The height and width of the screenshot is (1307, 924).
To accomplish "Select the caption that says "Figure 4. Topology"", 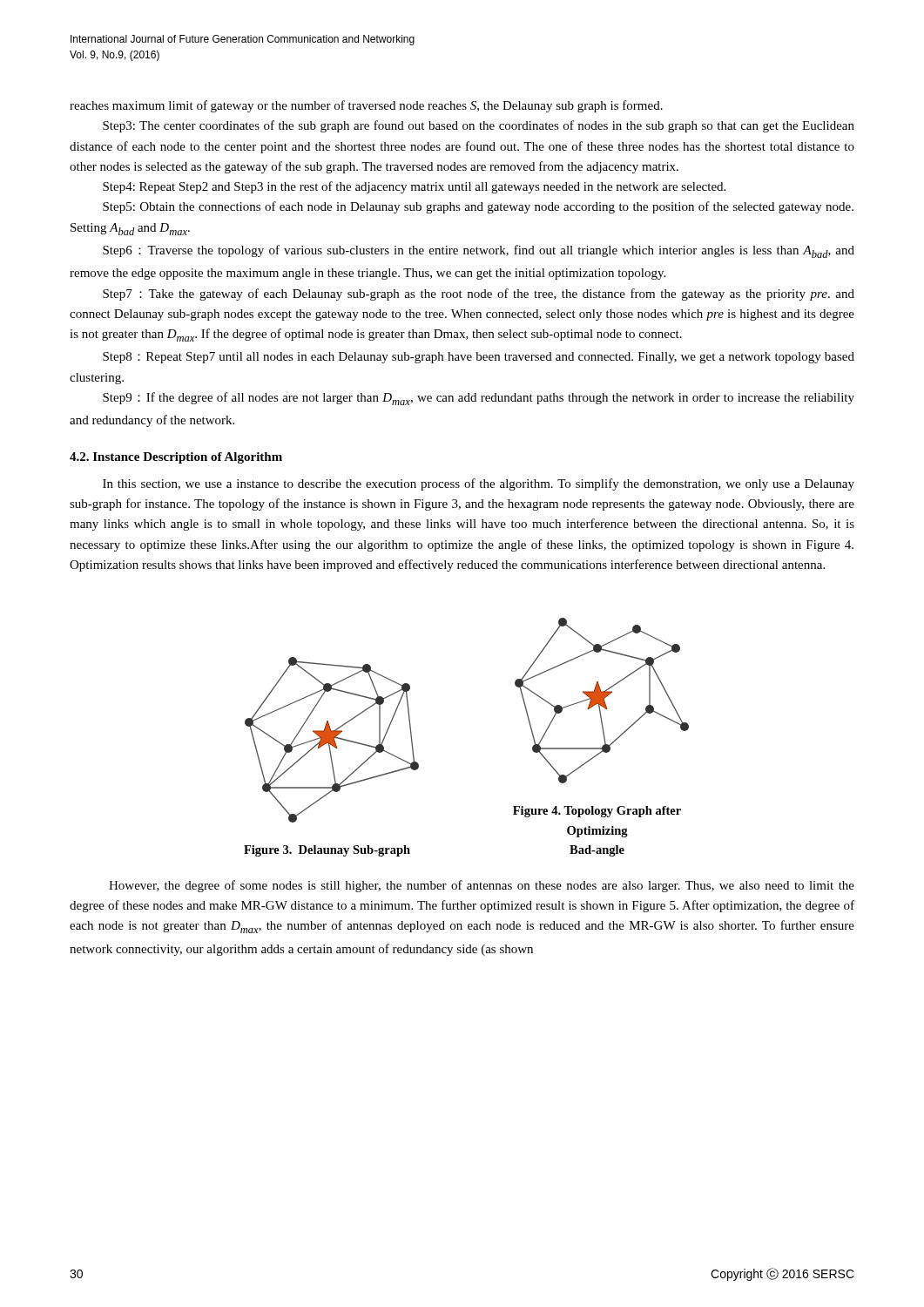I will 597,830.
